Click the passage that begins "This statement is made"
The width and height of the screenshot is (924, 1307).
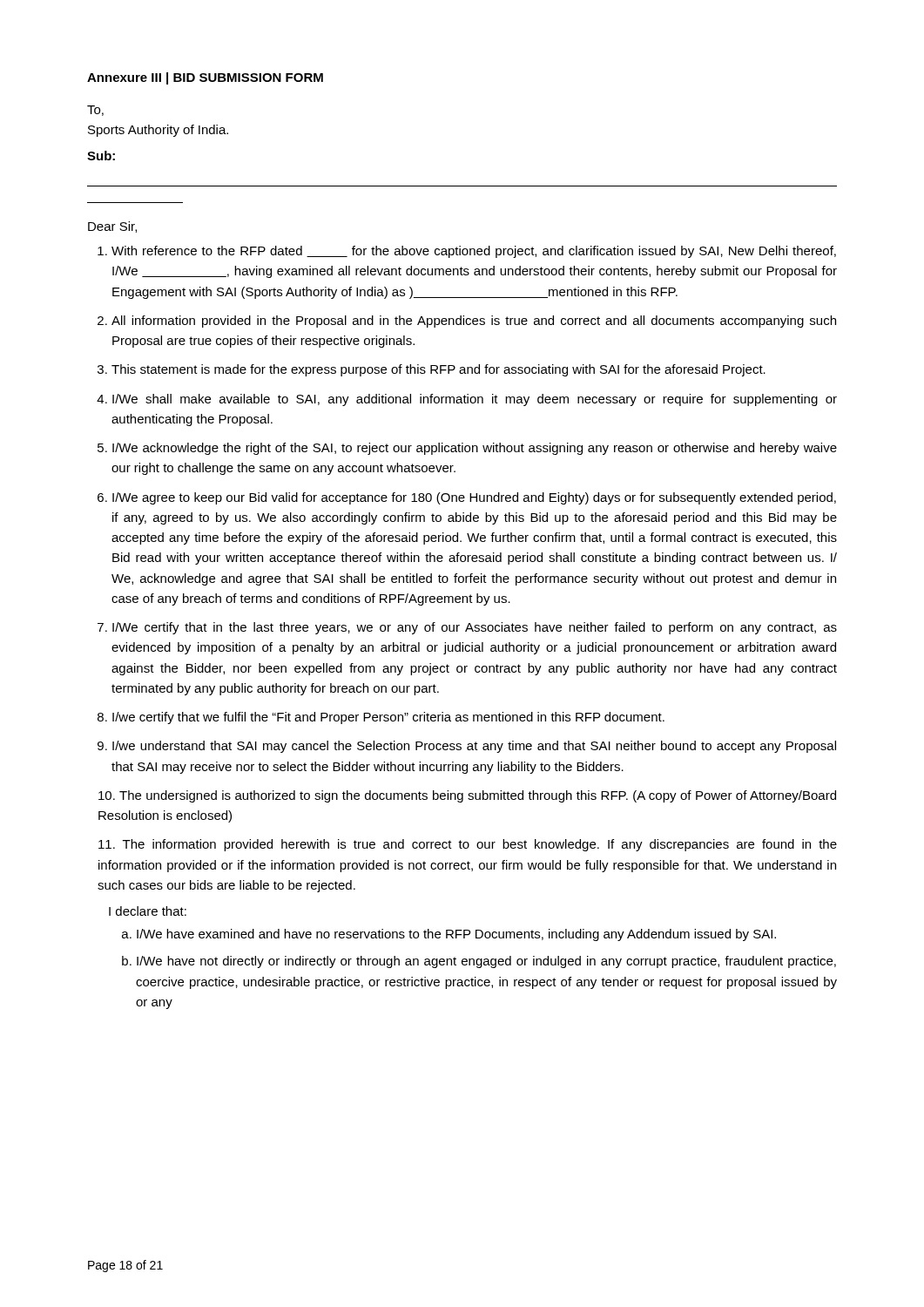pyautogui.click(x=439, y=369)
